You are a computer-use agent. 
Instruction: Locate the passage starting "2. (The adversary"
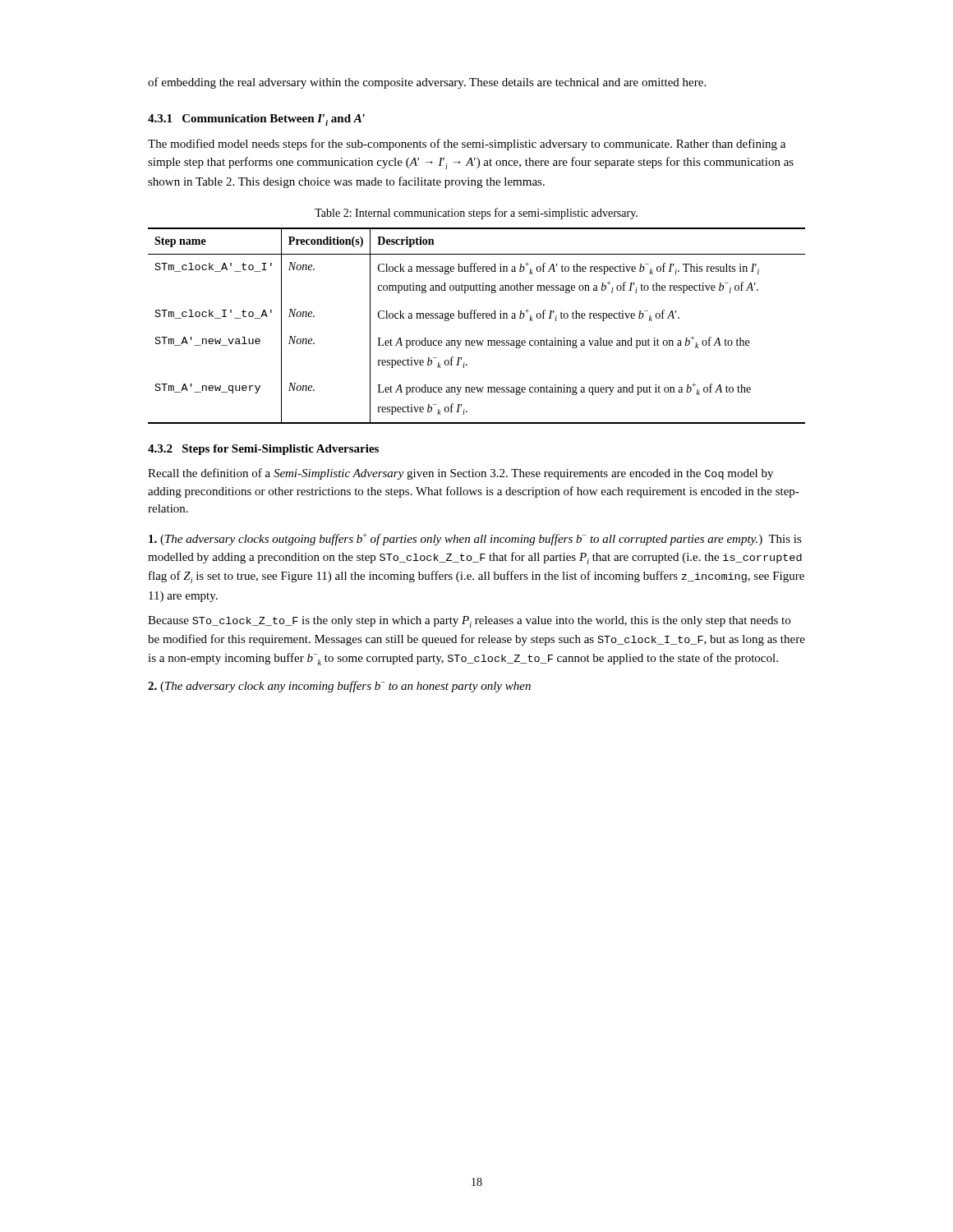(x=476, y=686)
